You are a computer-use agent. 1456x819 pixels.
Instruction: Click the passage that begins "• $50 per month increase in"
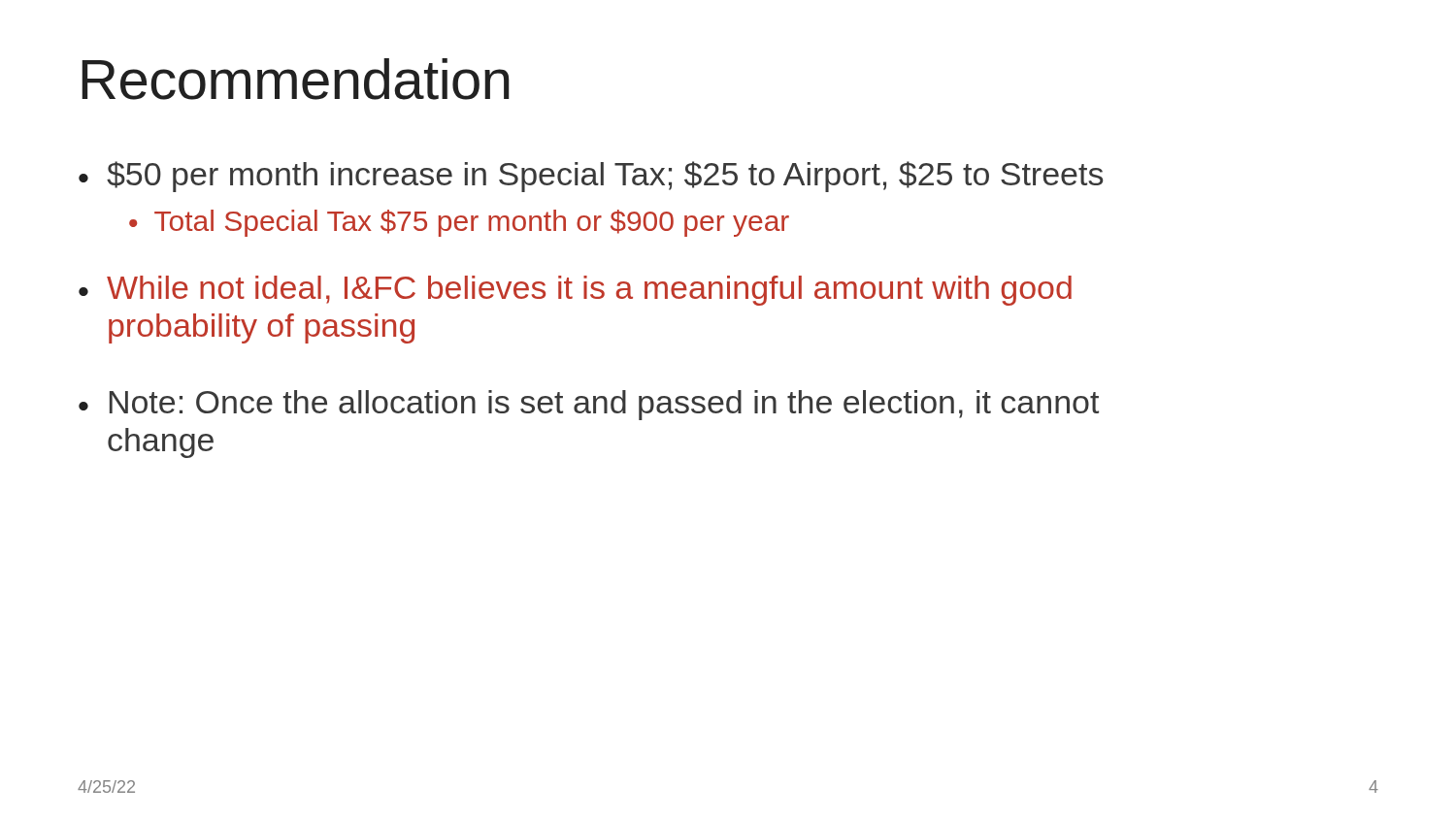click(x=591, y=176)
